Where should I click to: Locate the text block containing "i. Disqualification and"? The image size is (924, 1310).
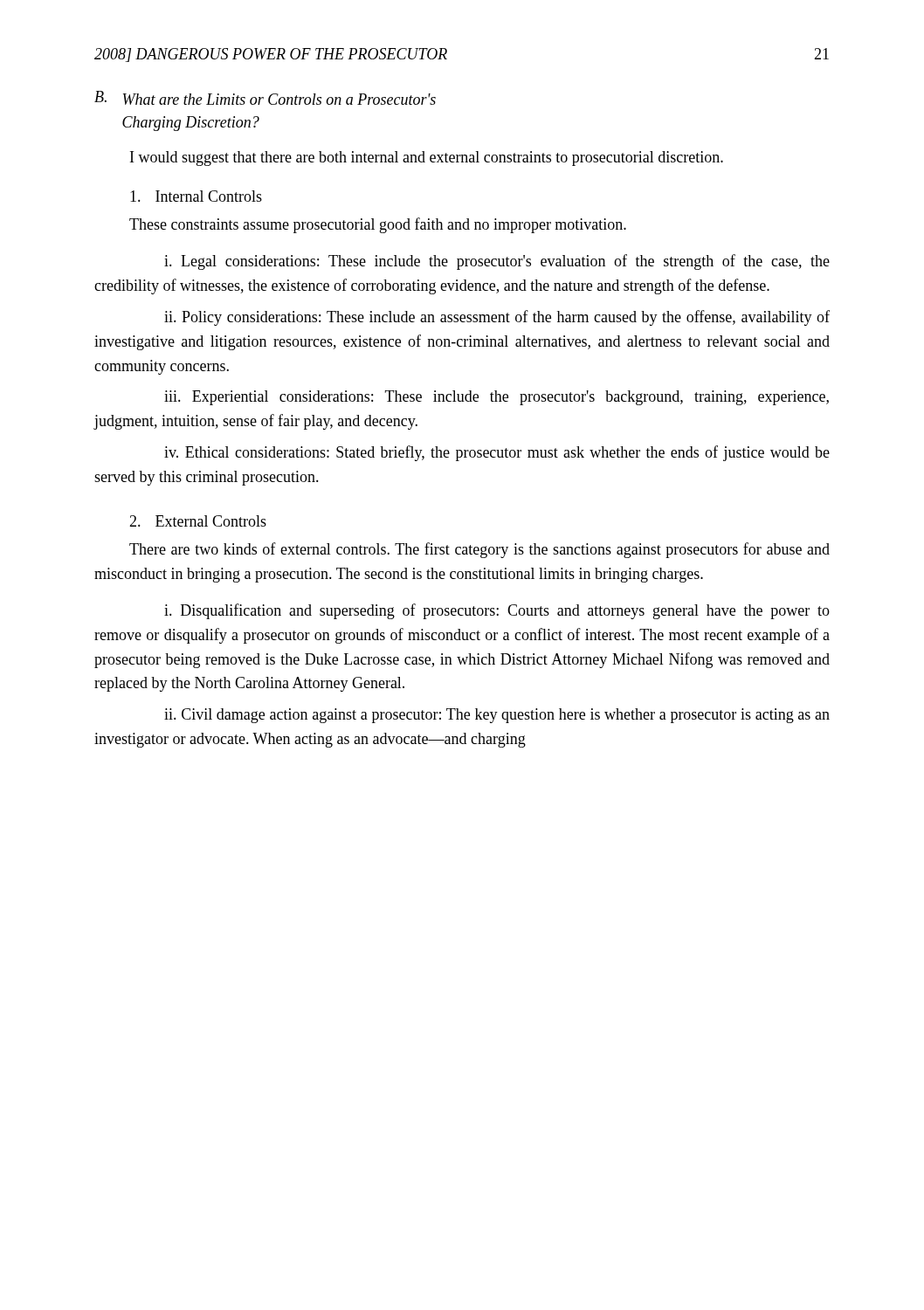coord(462,647)
